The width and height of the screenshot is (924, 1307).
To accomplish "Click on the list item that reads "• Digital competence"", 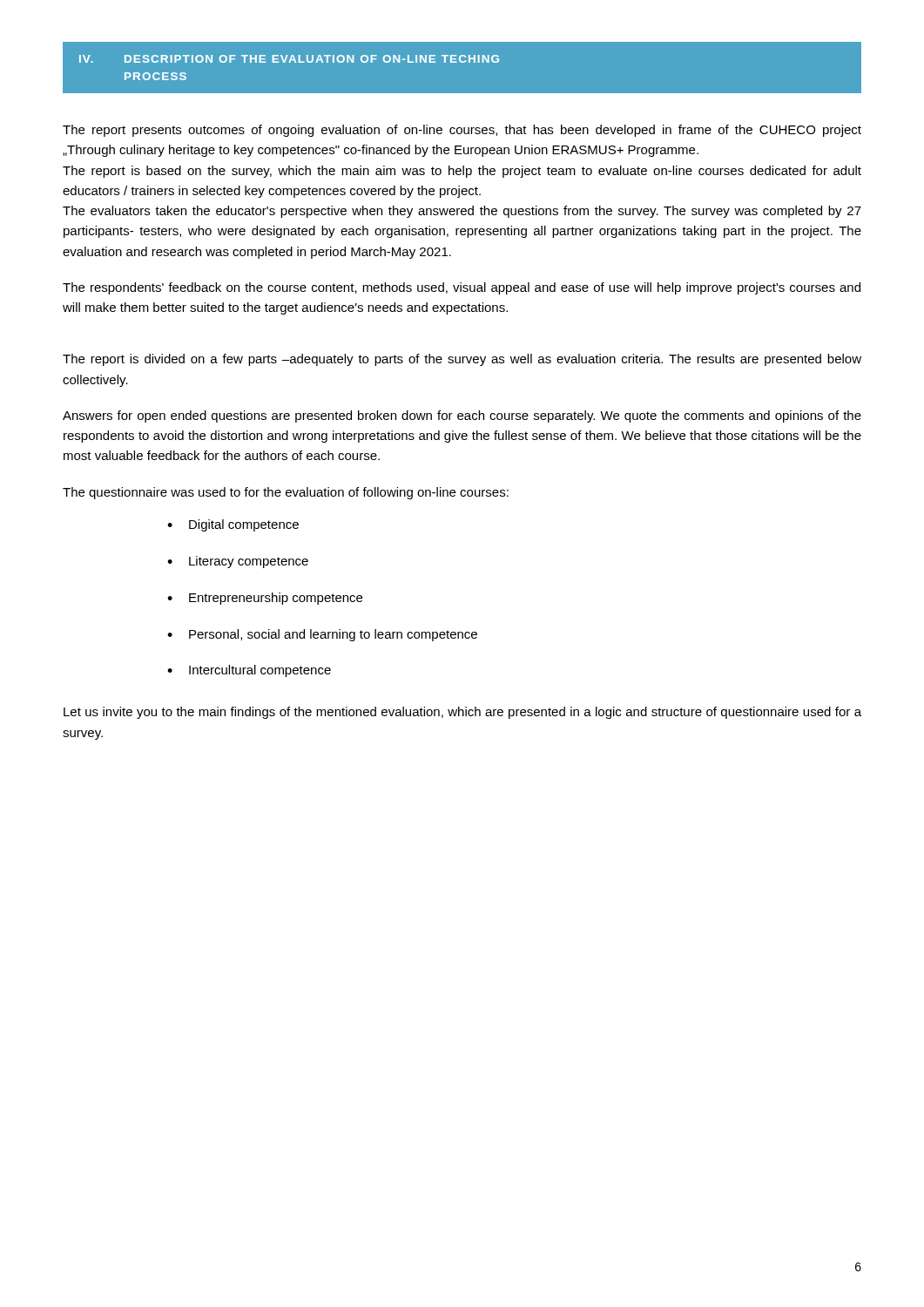I will pos(233,526).
